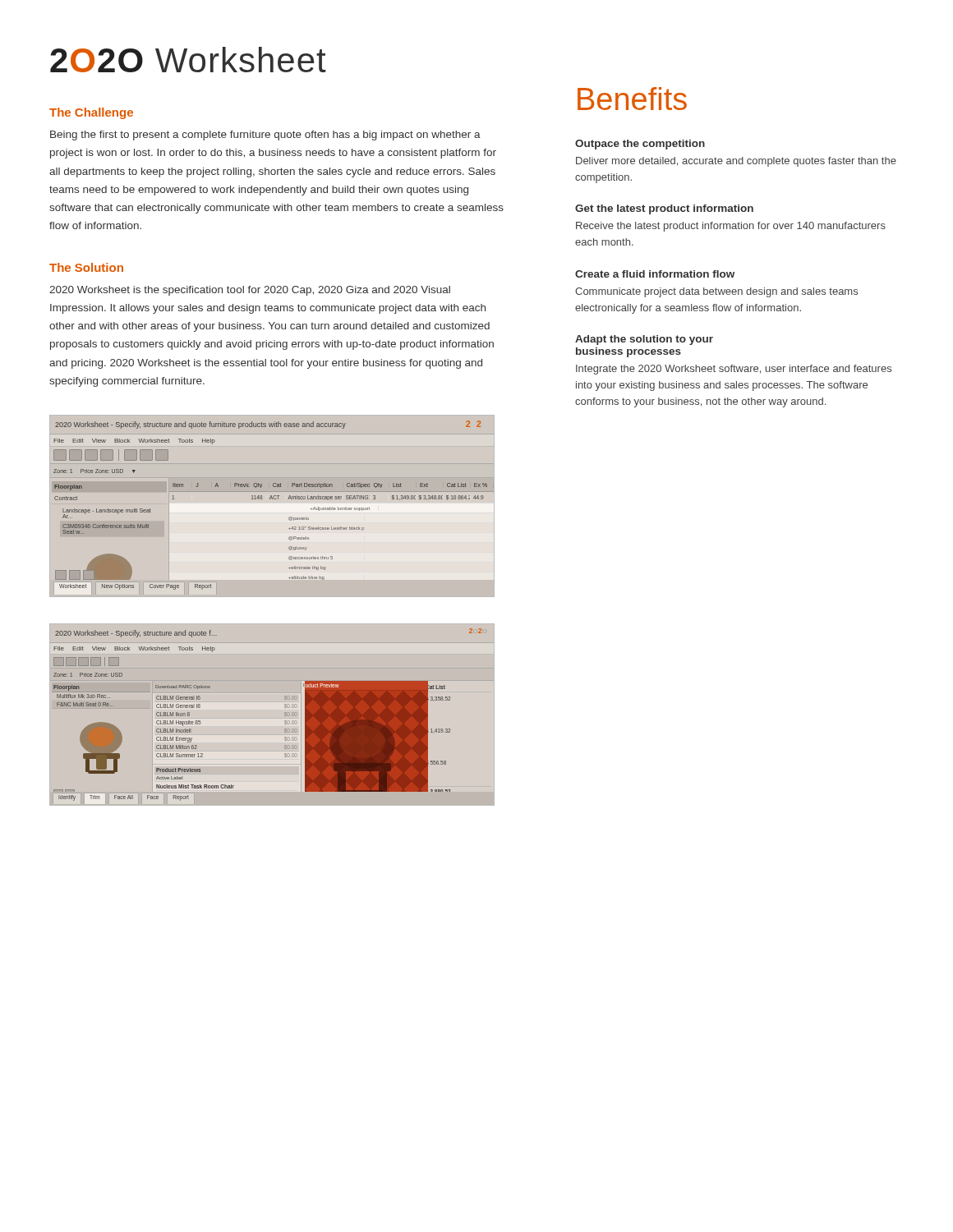Click on the text block that says "Receive the latest"
The image size is (953, 1232).
coord(730,234)
